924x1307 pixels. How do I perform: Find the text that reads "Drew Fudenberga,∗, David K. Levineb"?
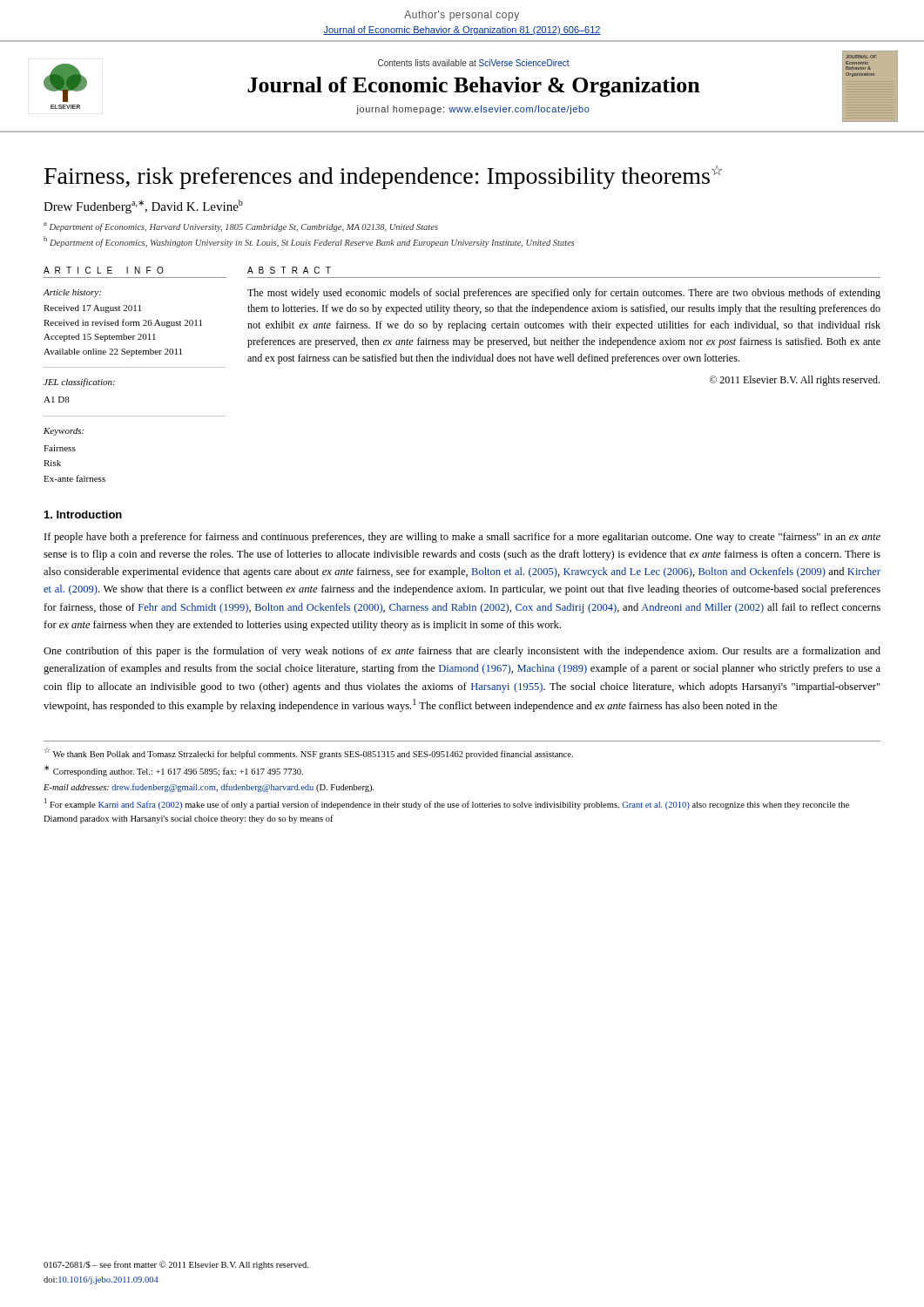[143, 206]
